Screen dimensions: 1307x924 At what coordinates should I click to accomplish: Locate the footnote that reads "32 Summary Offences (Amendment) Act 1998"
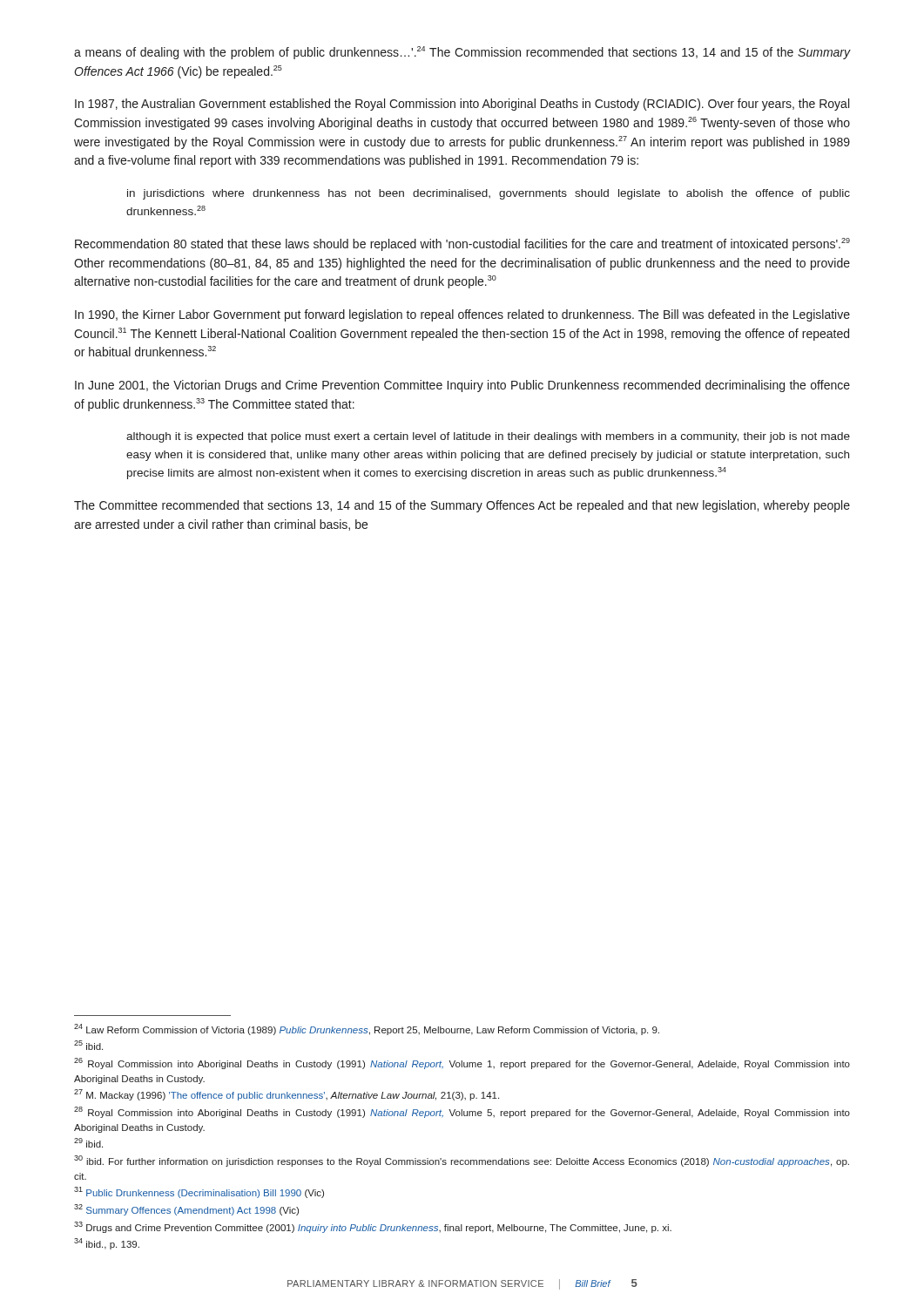[187, 1209]
